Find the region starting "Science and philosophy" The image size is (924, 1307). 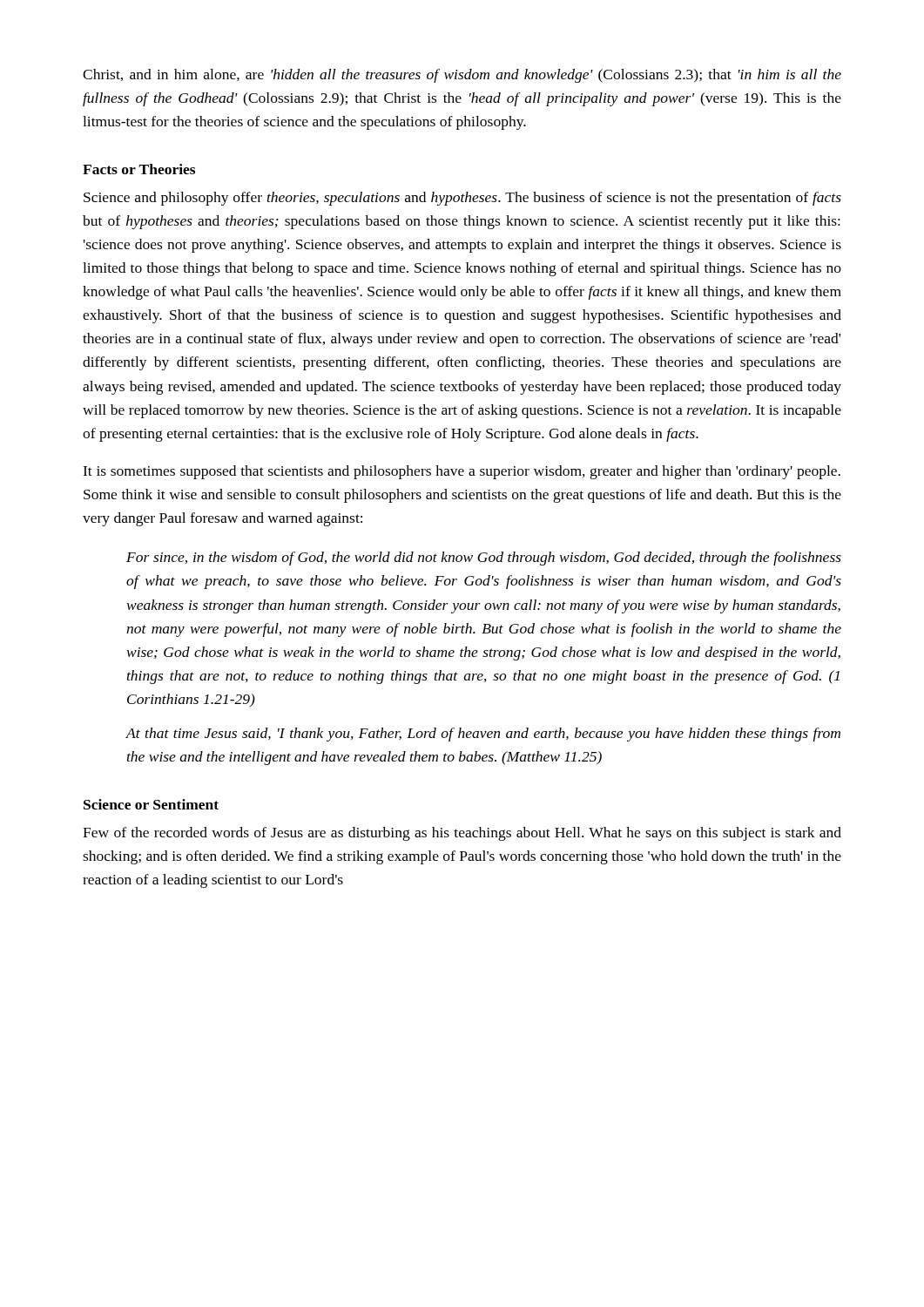coord(462,315)
